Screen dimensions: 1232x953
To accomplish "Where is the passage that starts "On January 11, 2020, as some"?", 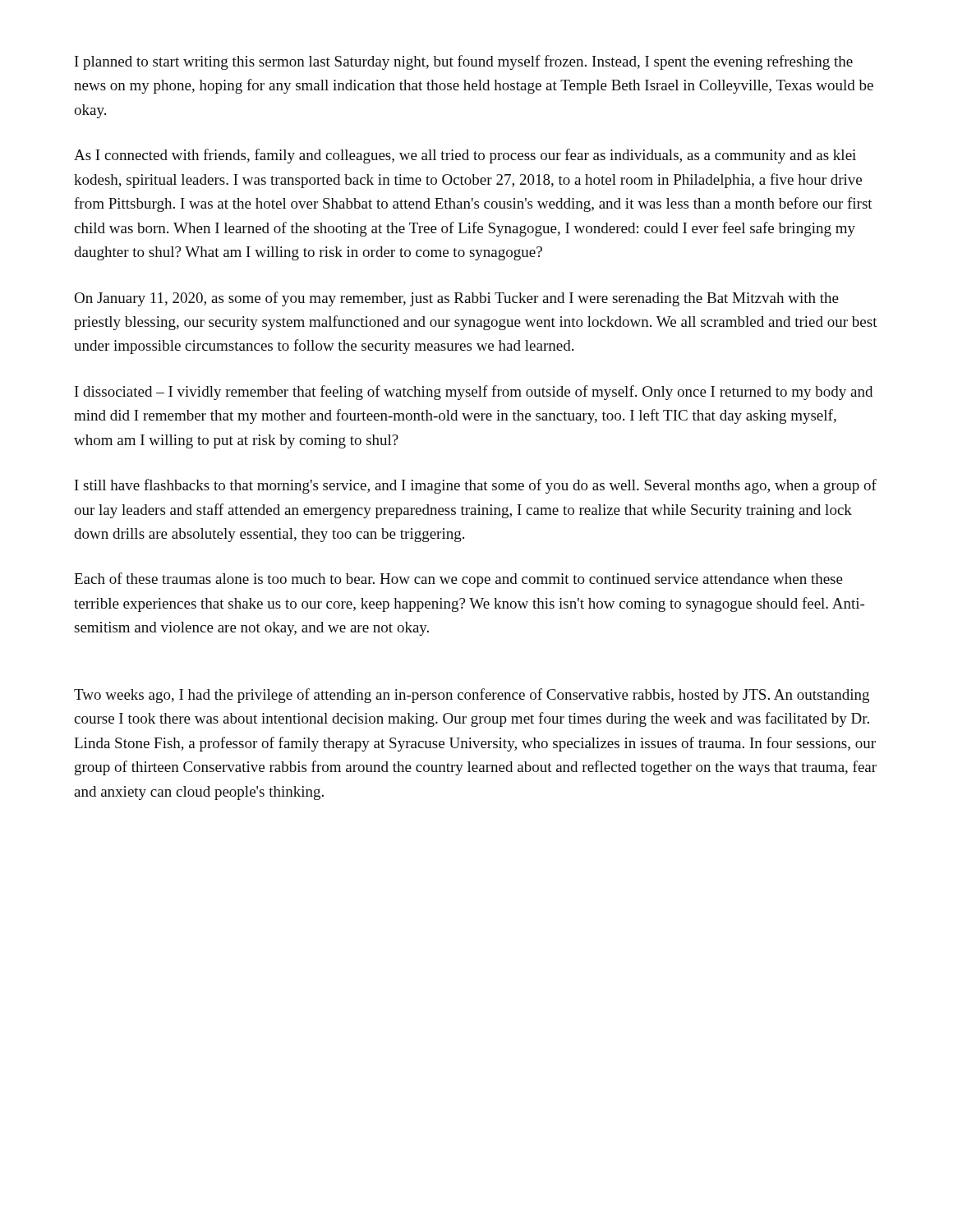I will [475, 321].
